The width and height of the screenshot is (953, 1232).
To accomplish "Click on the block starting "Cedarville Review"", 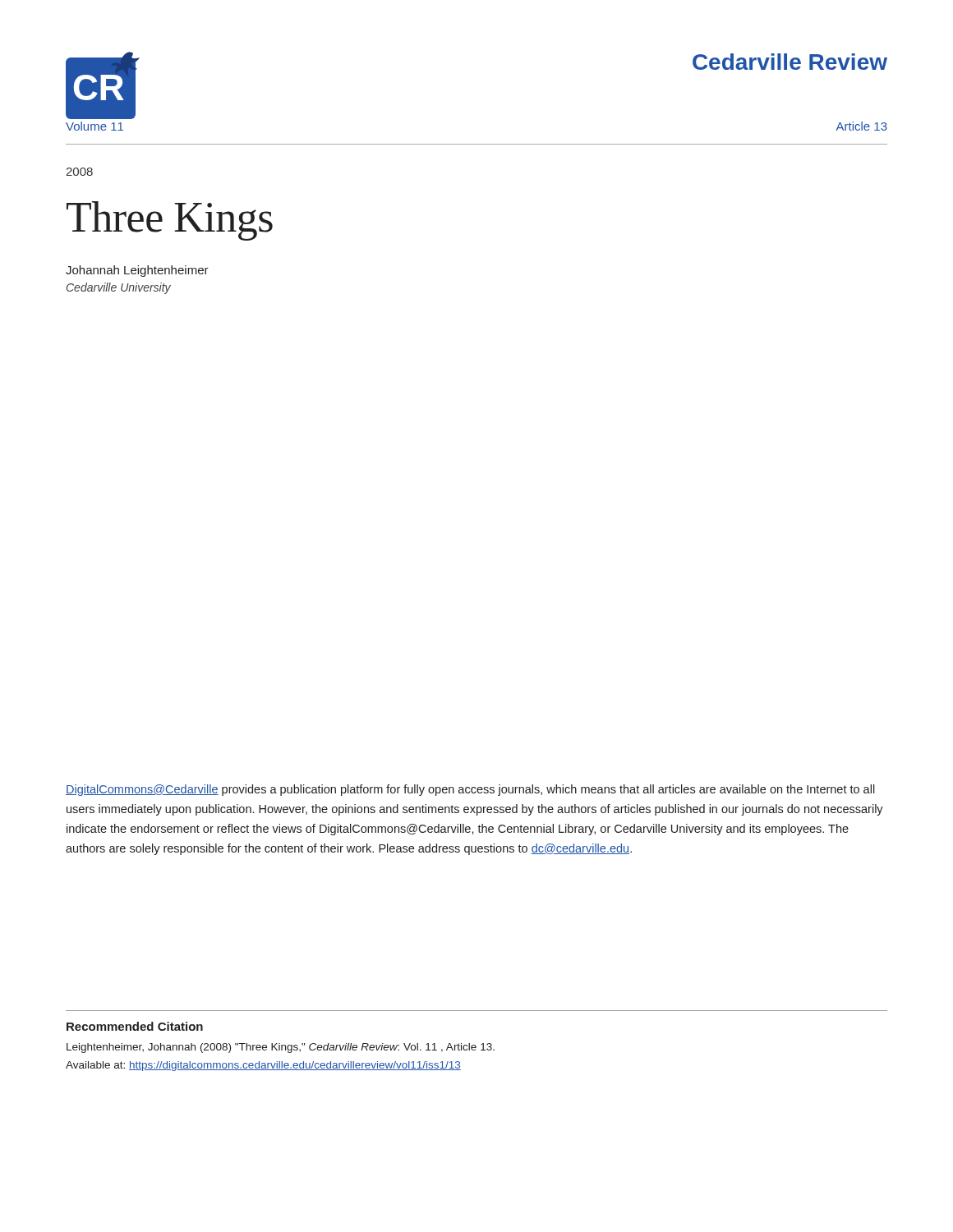I will click(x=789, y=62).
